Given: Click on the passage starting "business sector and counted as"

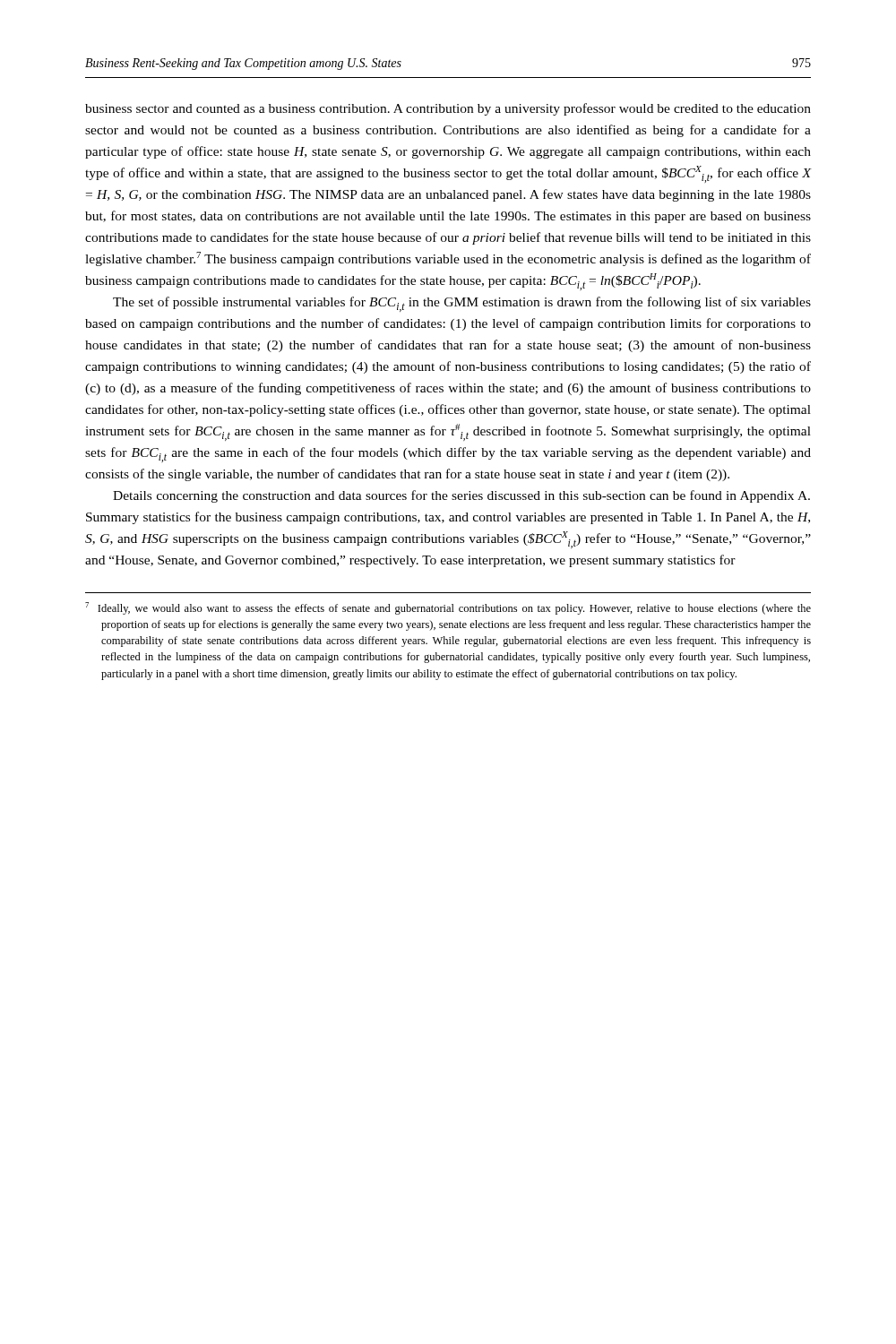Looking at the screenshot, I should coord(448,194).
